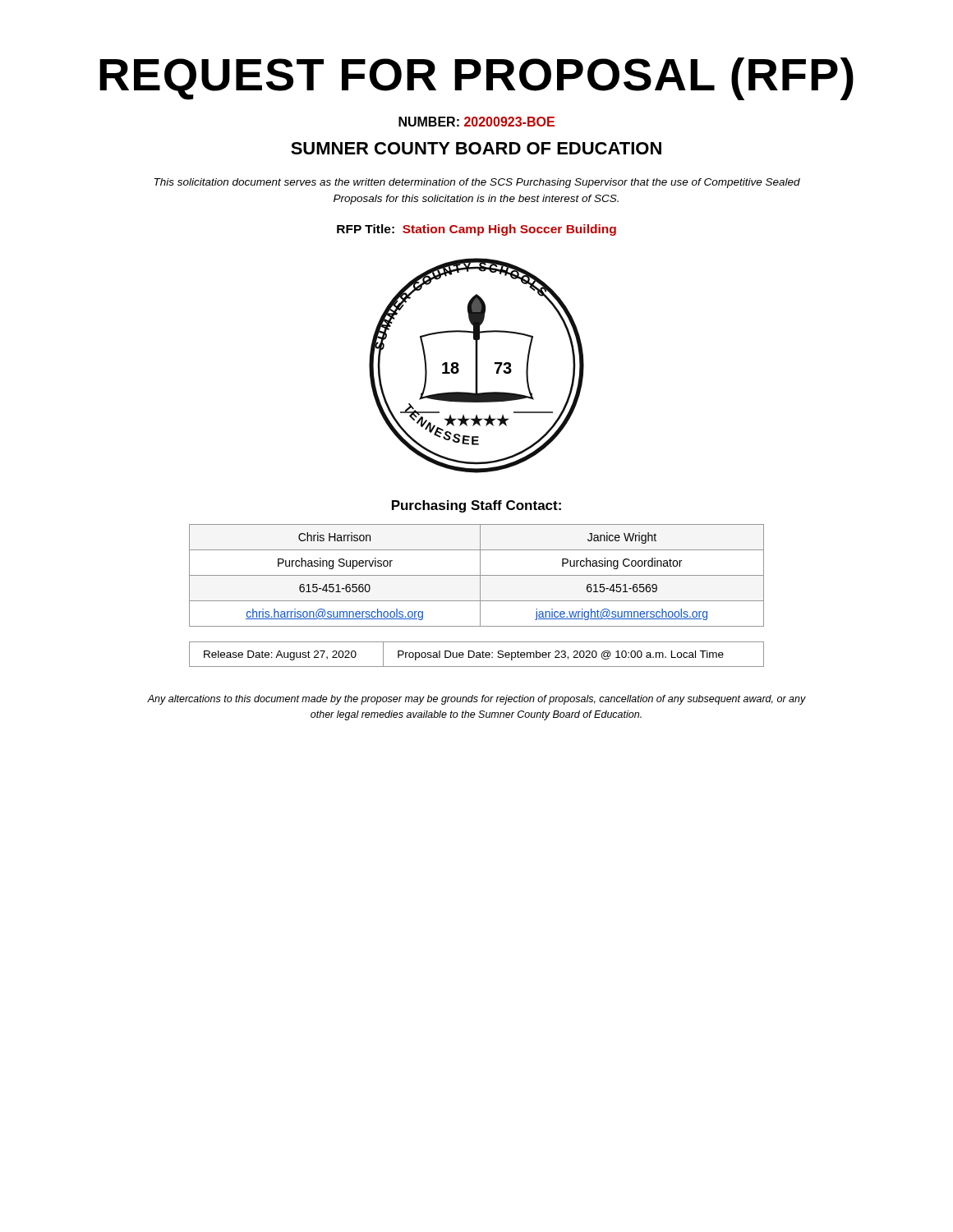Viewport: 953px width, 1232px height.
Task: Point to the block beginning "RFP Title: Station"
Action: pos(476,229)
